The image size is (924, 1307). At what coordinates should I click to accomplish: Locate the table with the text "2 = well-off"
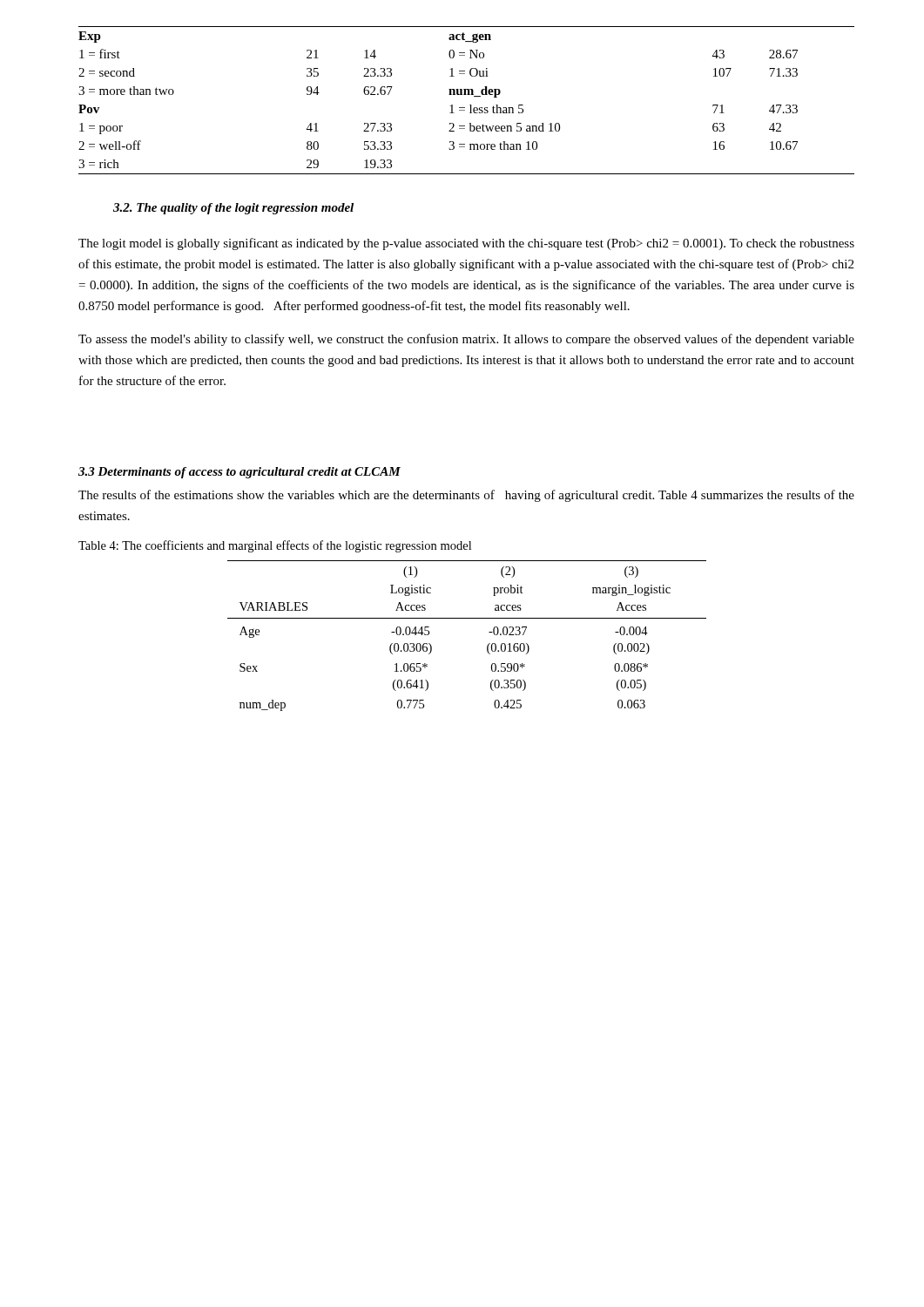(466, 100)
